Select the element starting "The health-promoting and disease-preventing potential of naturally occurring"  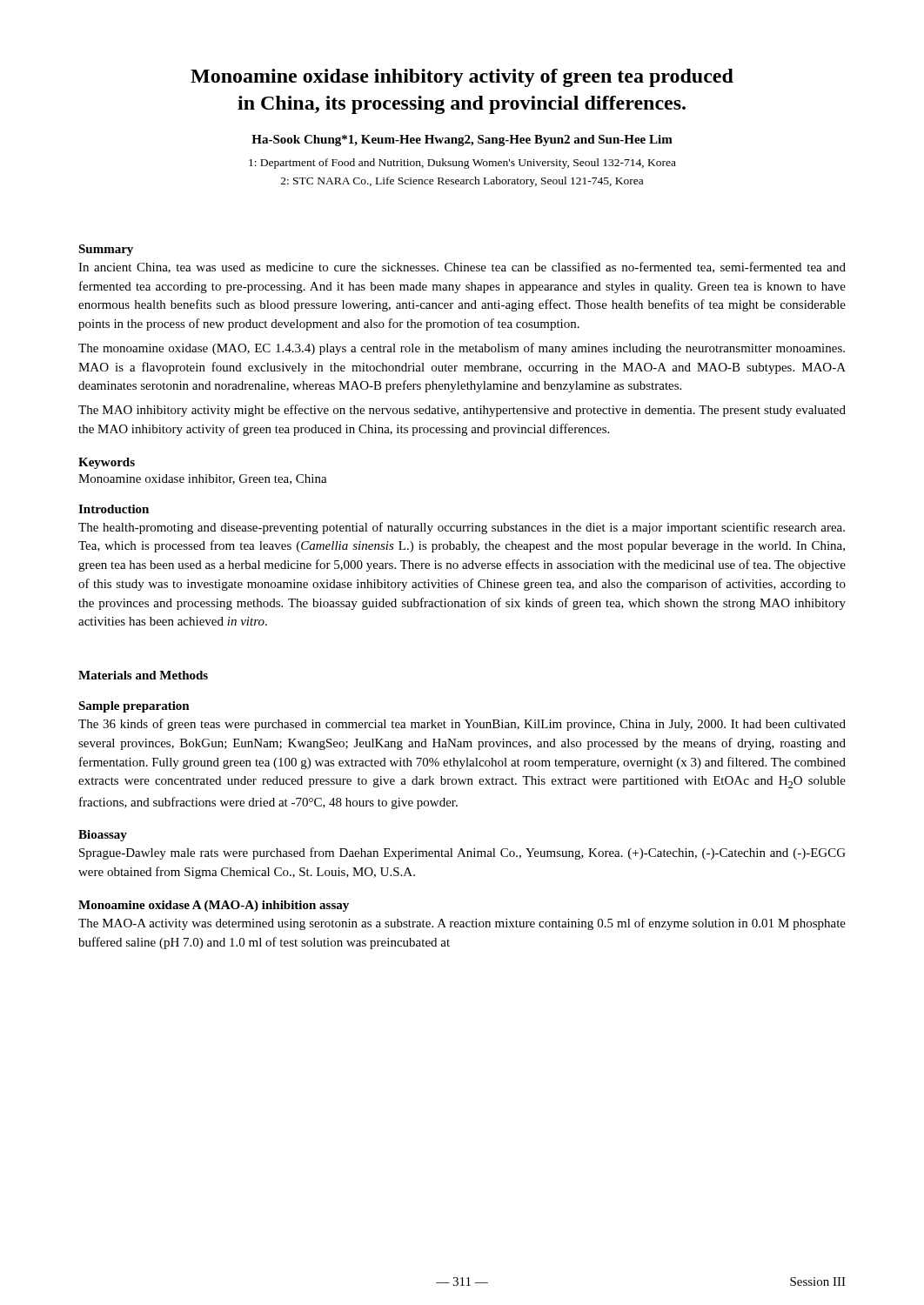(462, 574)
